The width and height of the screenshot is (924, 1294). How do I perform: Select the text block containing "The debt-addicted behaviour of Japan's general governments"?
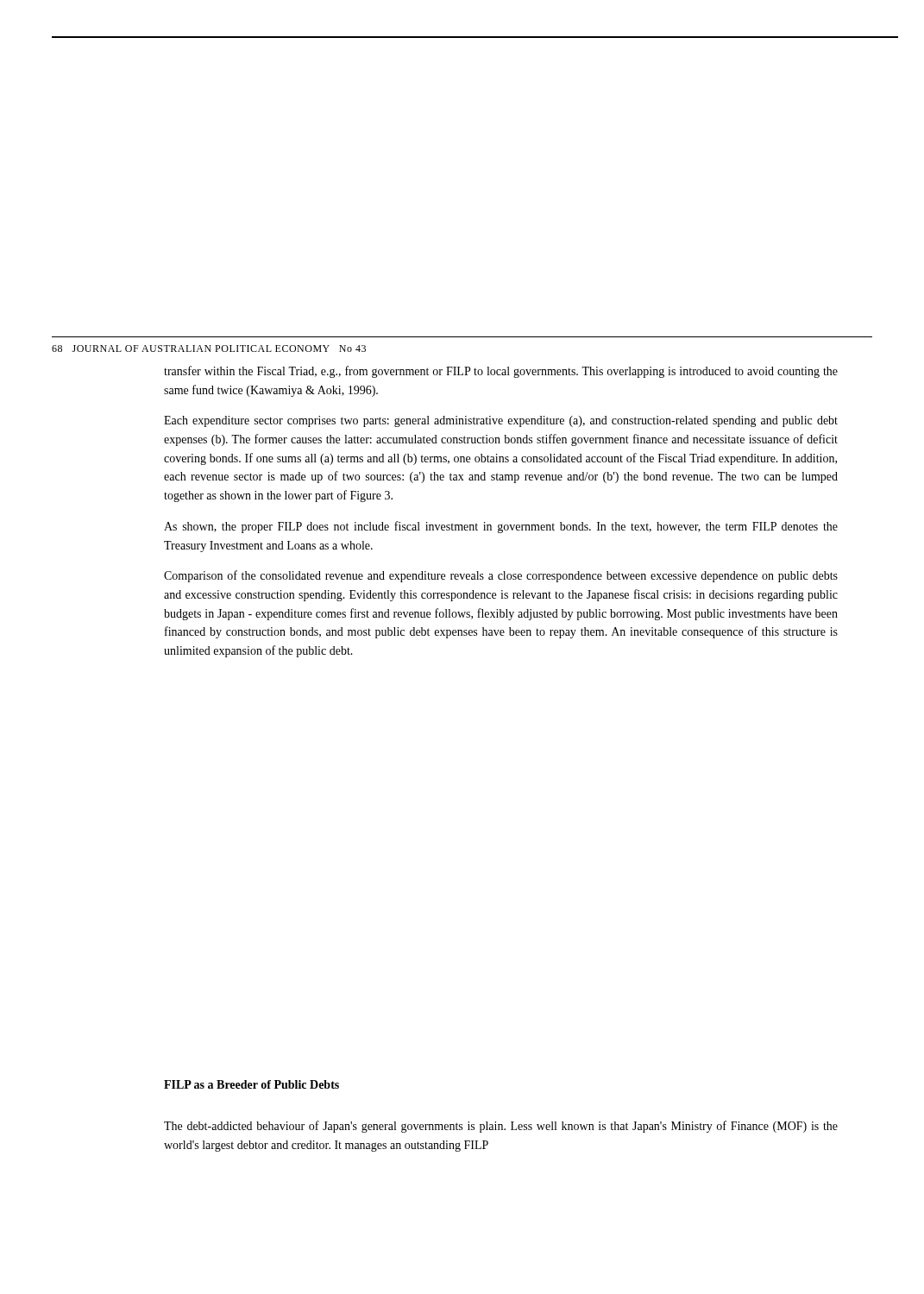pyautogui.click(x=501, y=1136)
